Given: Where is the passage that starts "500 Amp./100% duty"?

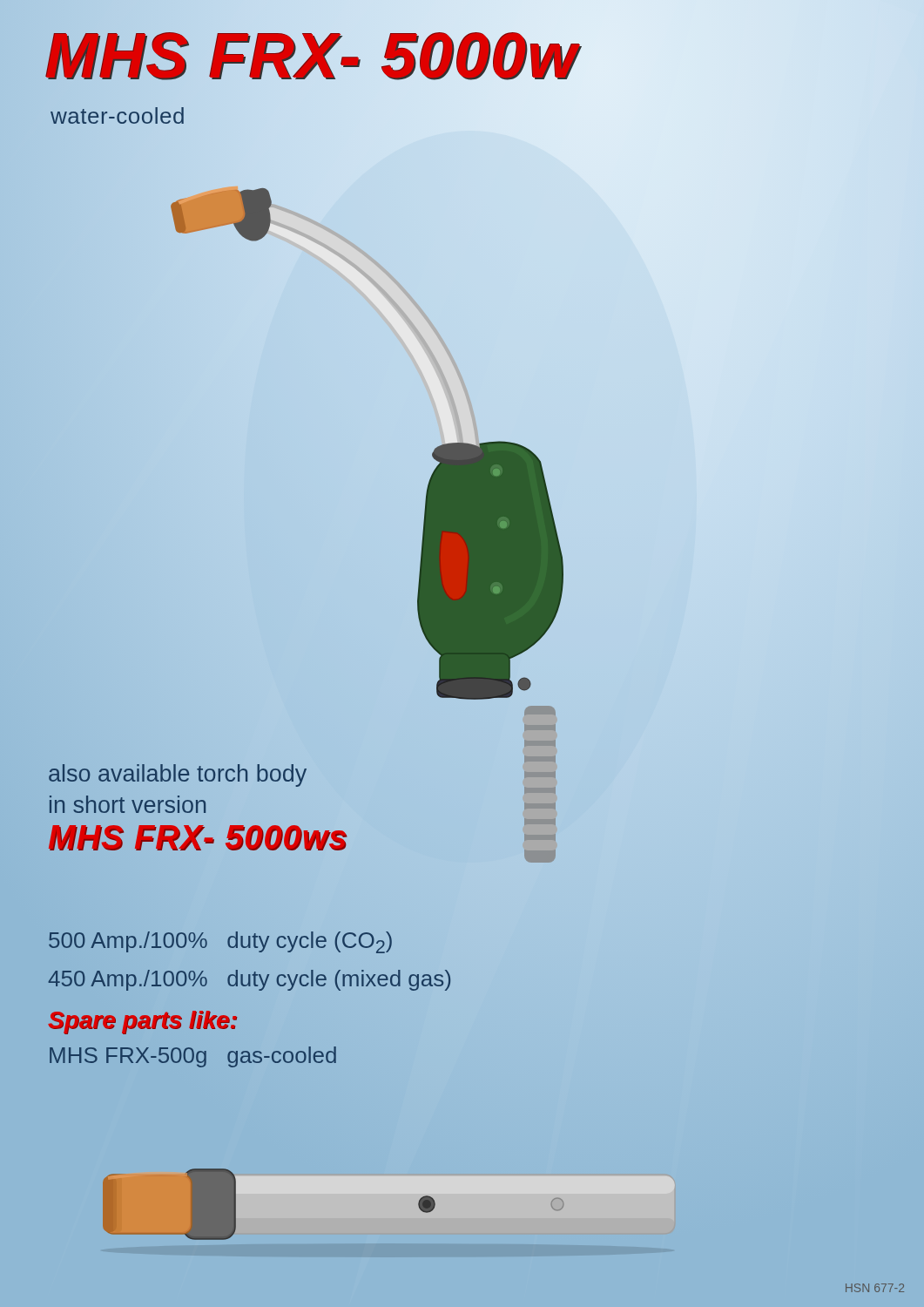Looking at the screenshot, I should pos(250,960).
